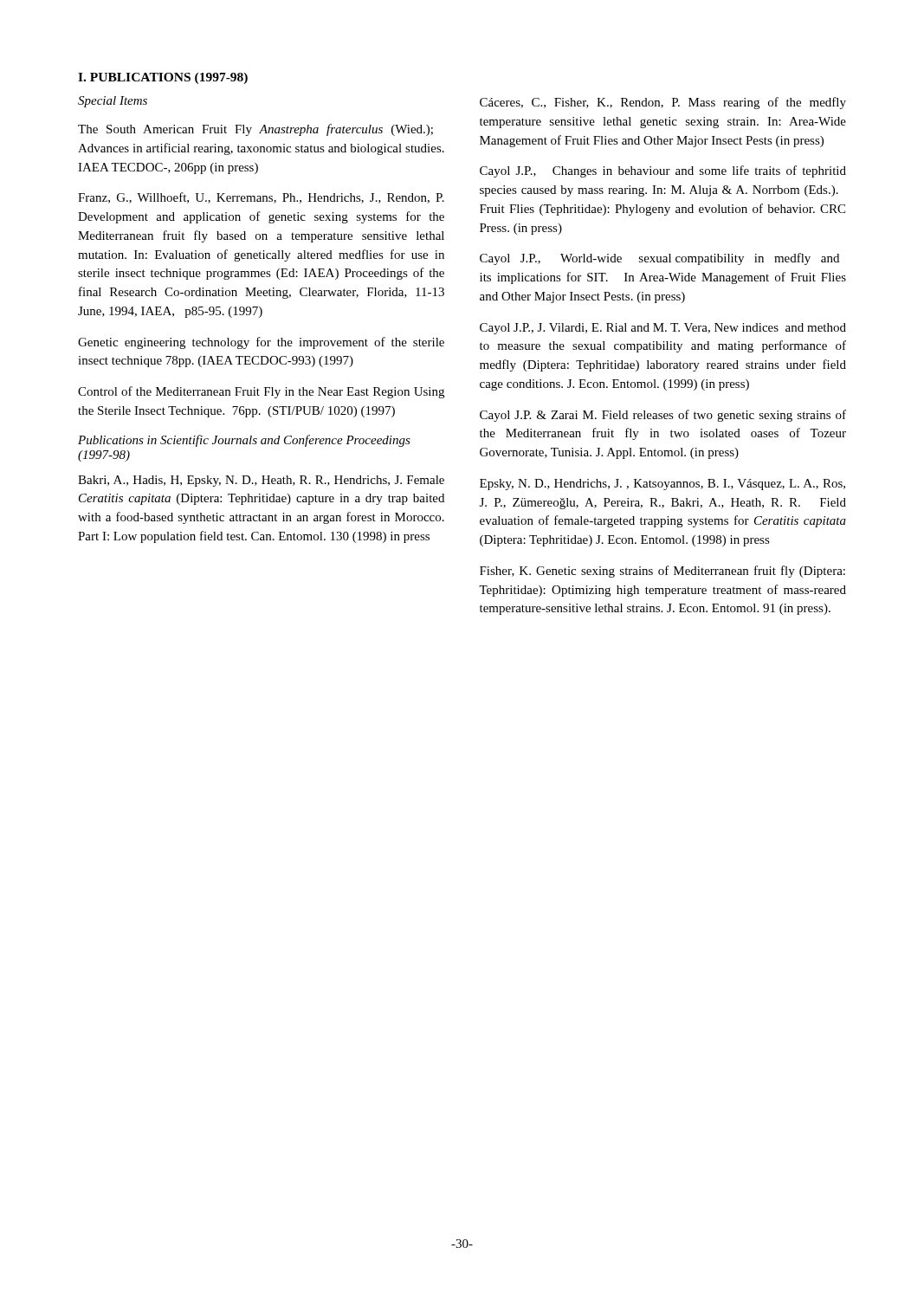Navigate to the element starting "Special Items"
The height and width of the screenshot is (1299, 924).
113,100
